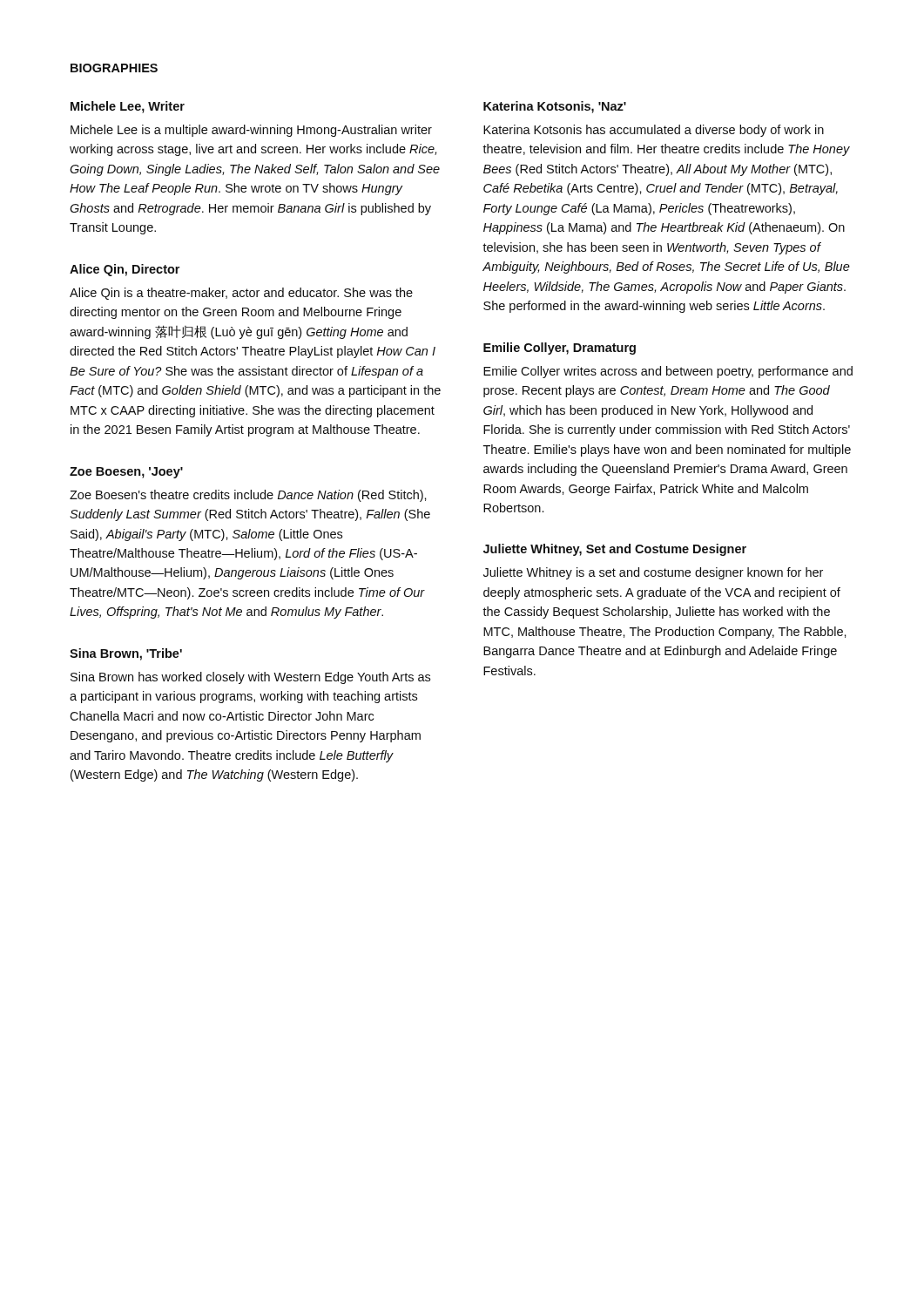
Task: Click the passage that begins "Zoe Boesen's theatre credits include Dance"
Action: [x=250, y=553]
